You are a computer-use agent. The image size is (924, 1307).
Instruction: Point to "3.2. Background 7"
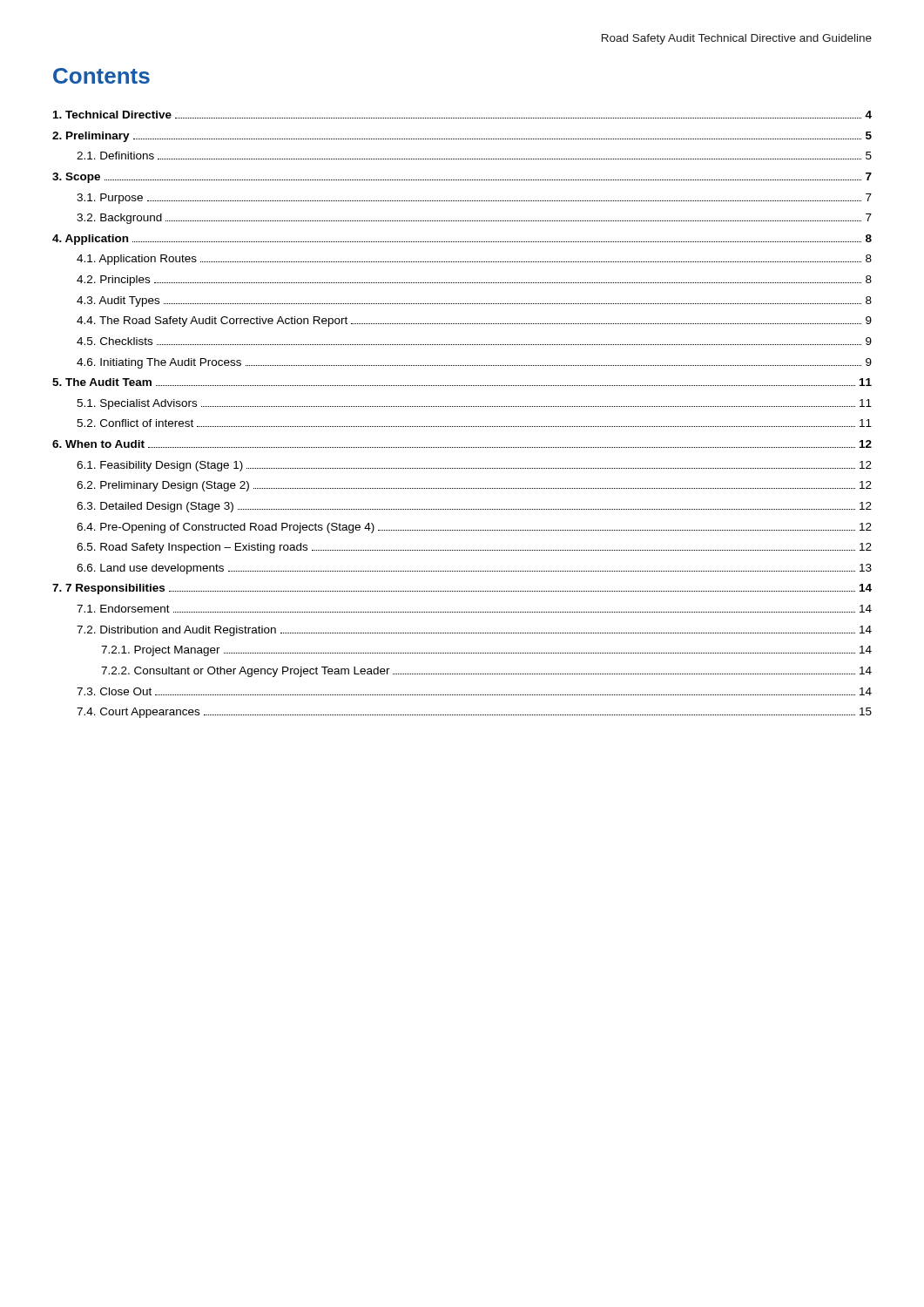(x=474, y=218)
